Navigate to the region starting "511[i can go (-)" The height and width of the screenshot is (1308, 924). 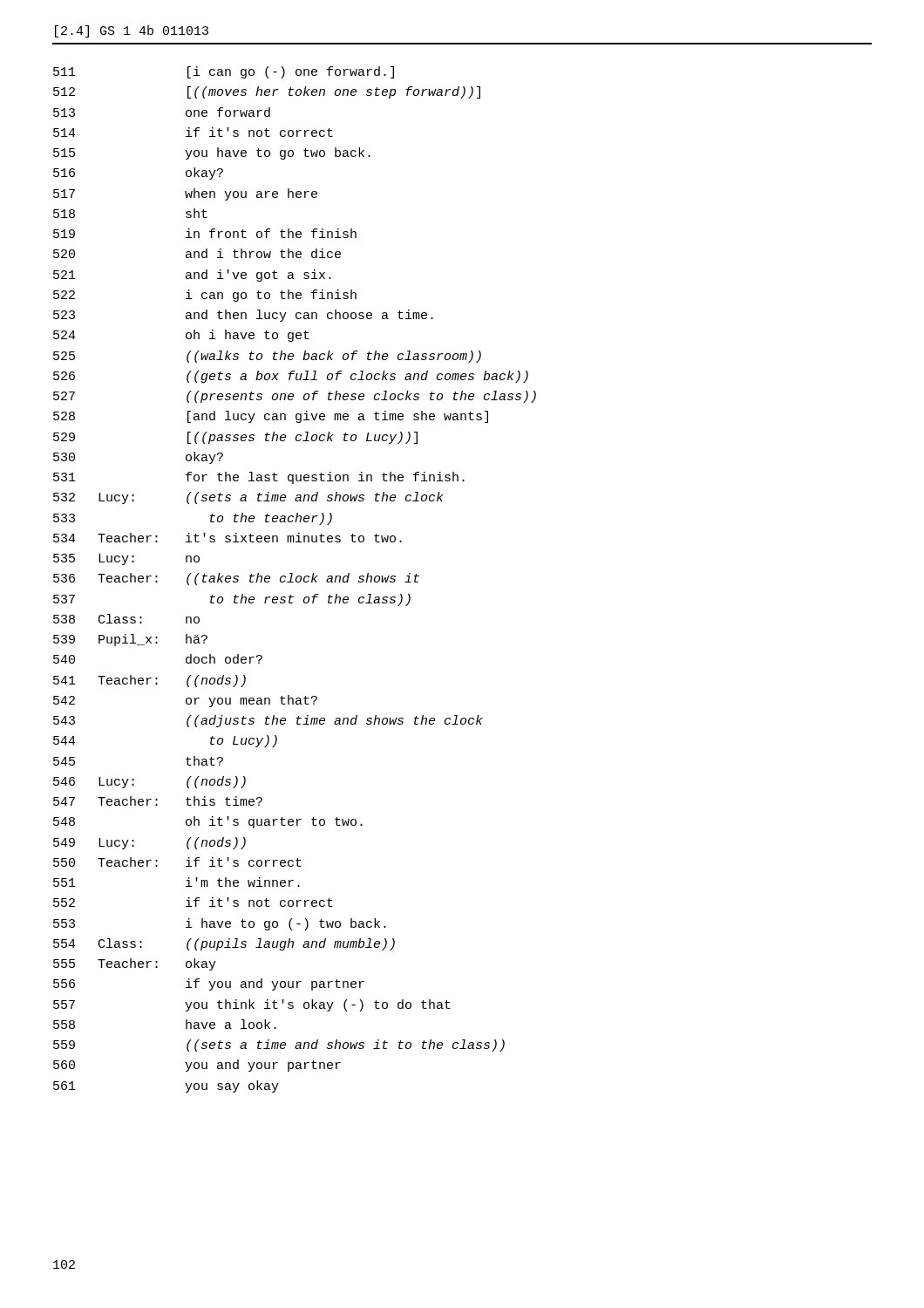[224, 72]
